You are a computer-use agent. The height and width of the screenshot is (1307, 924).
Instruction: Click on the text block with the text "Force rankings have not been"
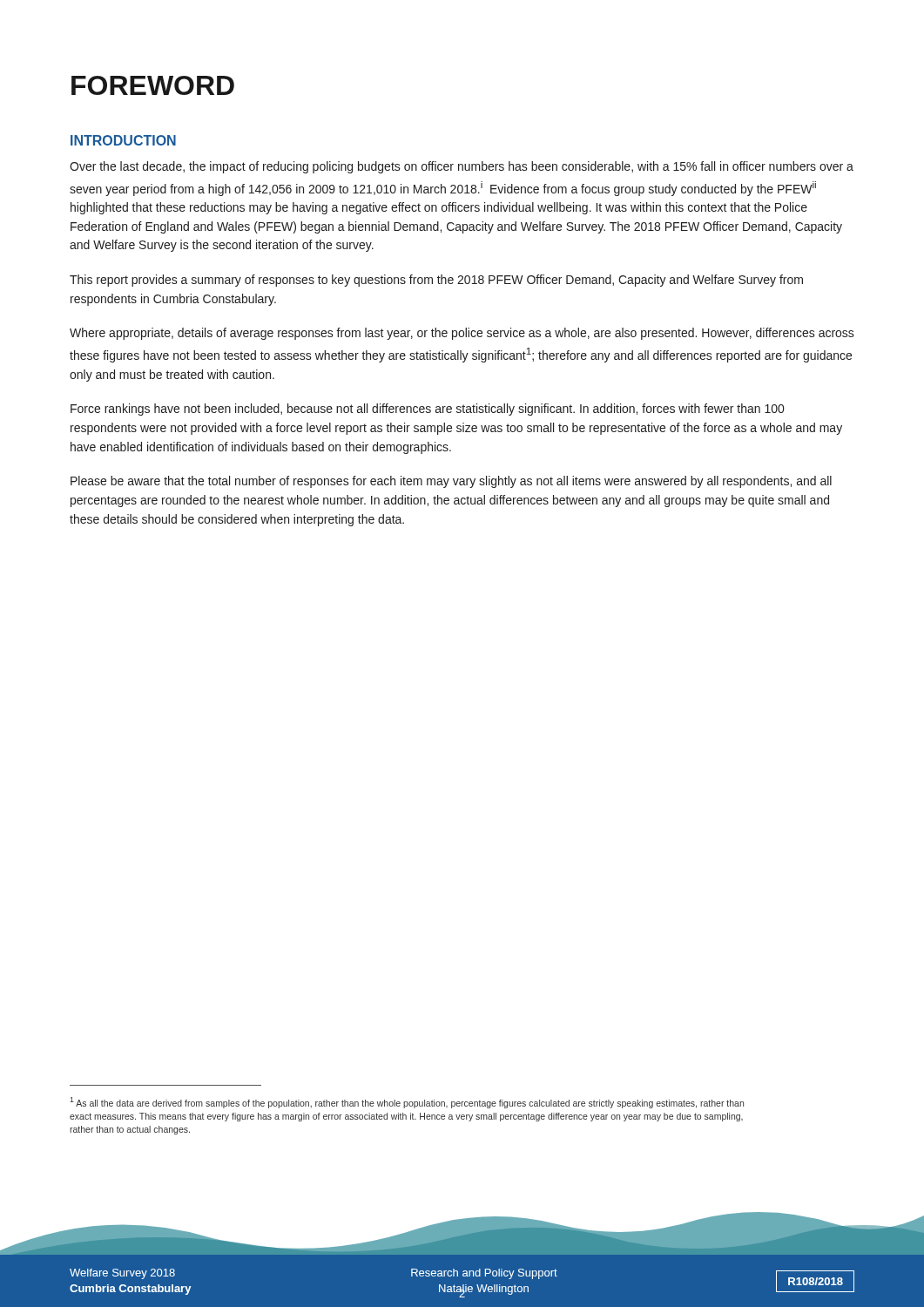pos(462,428)
